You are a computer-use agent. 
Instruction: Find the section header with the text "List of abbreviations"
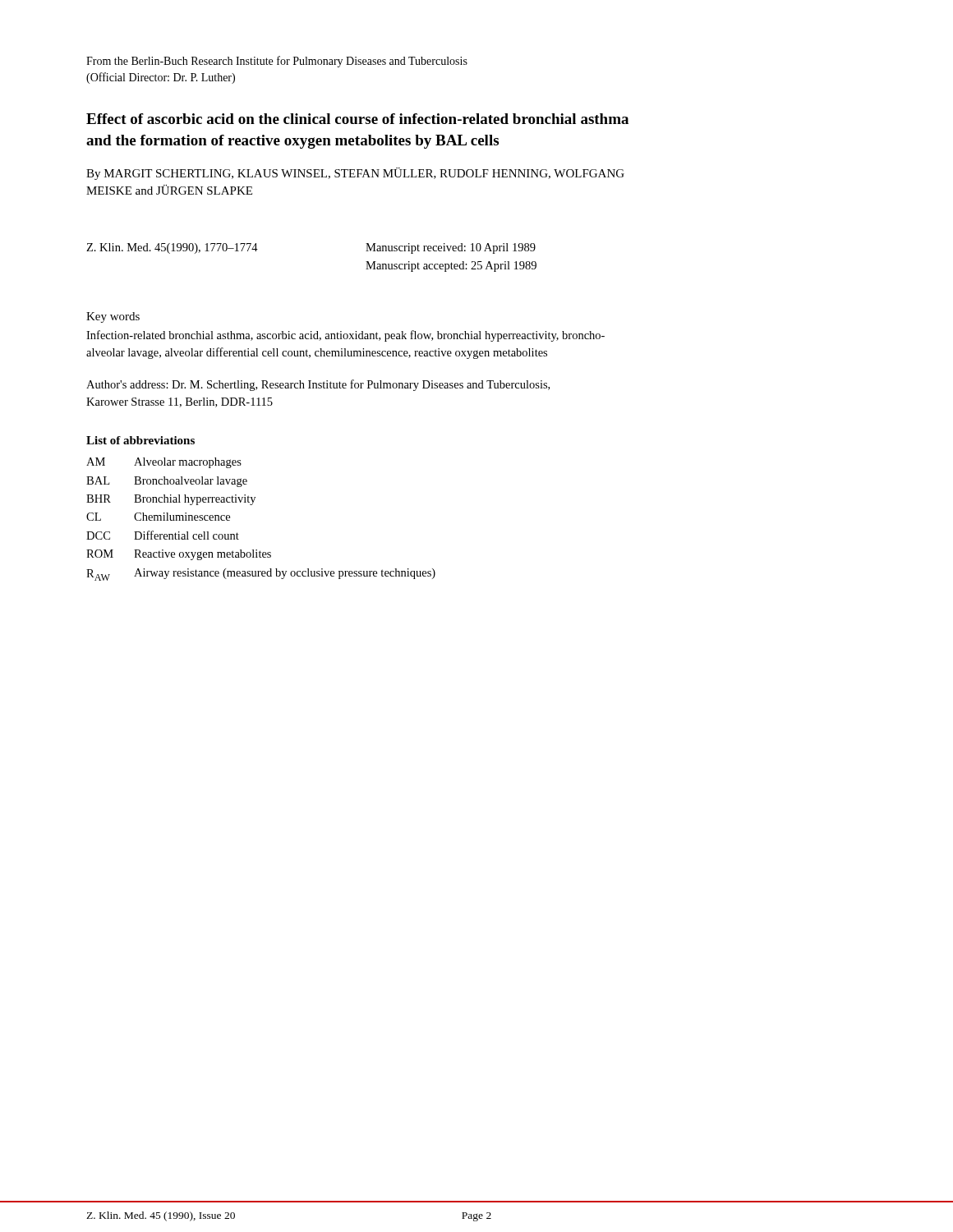pos(141,440)
